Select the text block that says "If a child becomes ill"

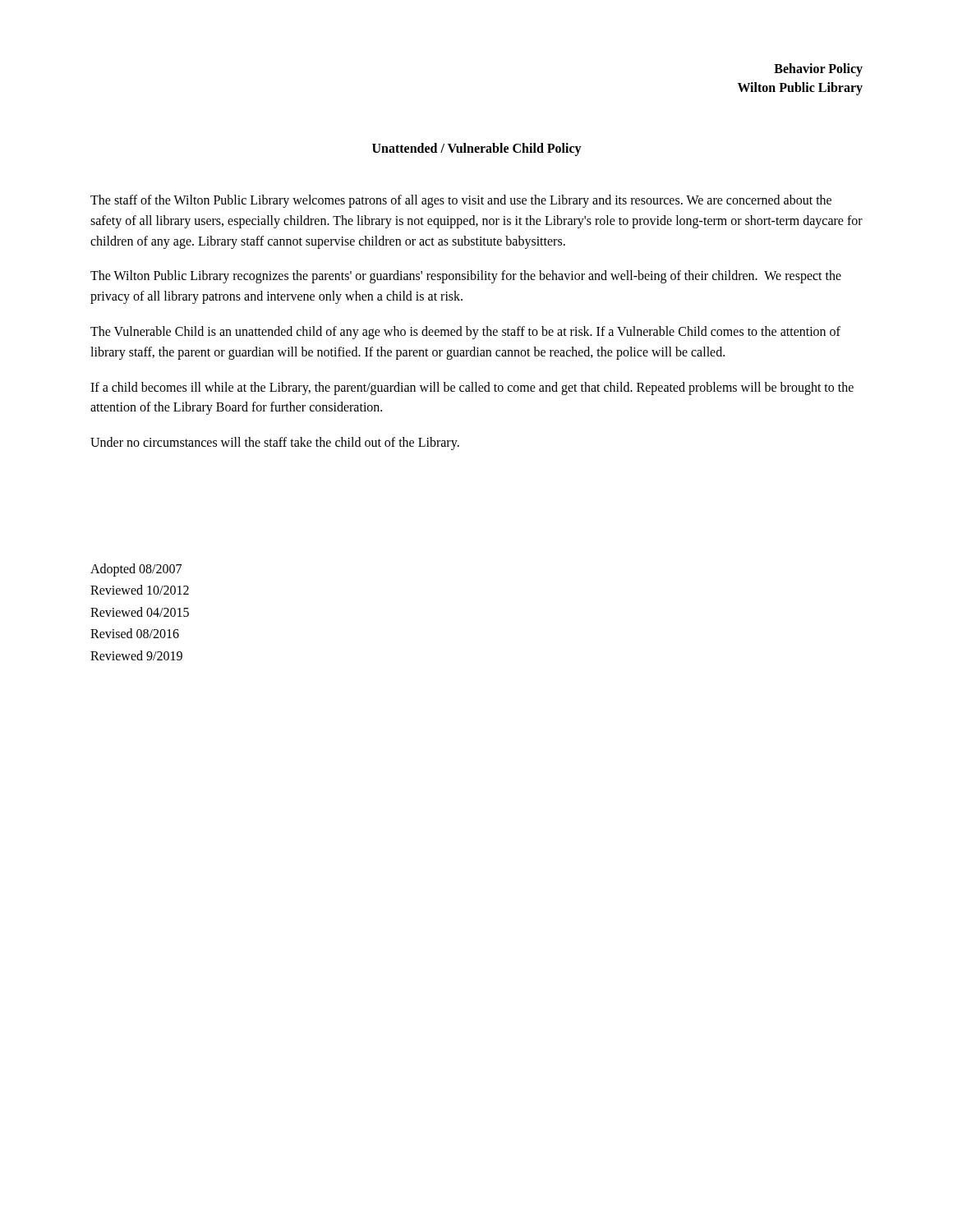(476, 398)
